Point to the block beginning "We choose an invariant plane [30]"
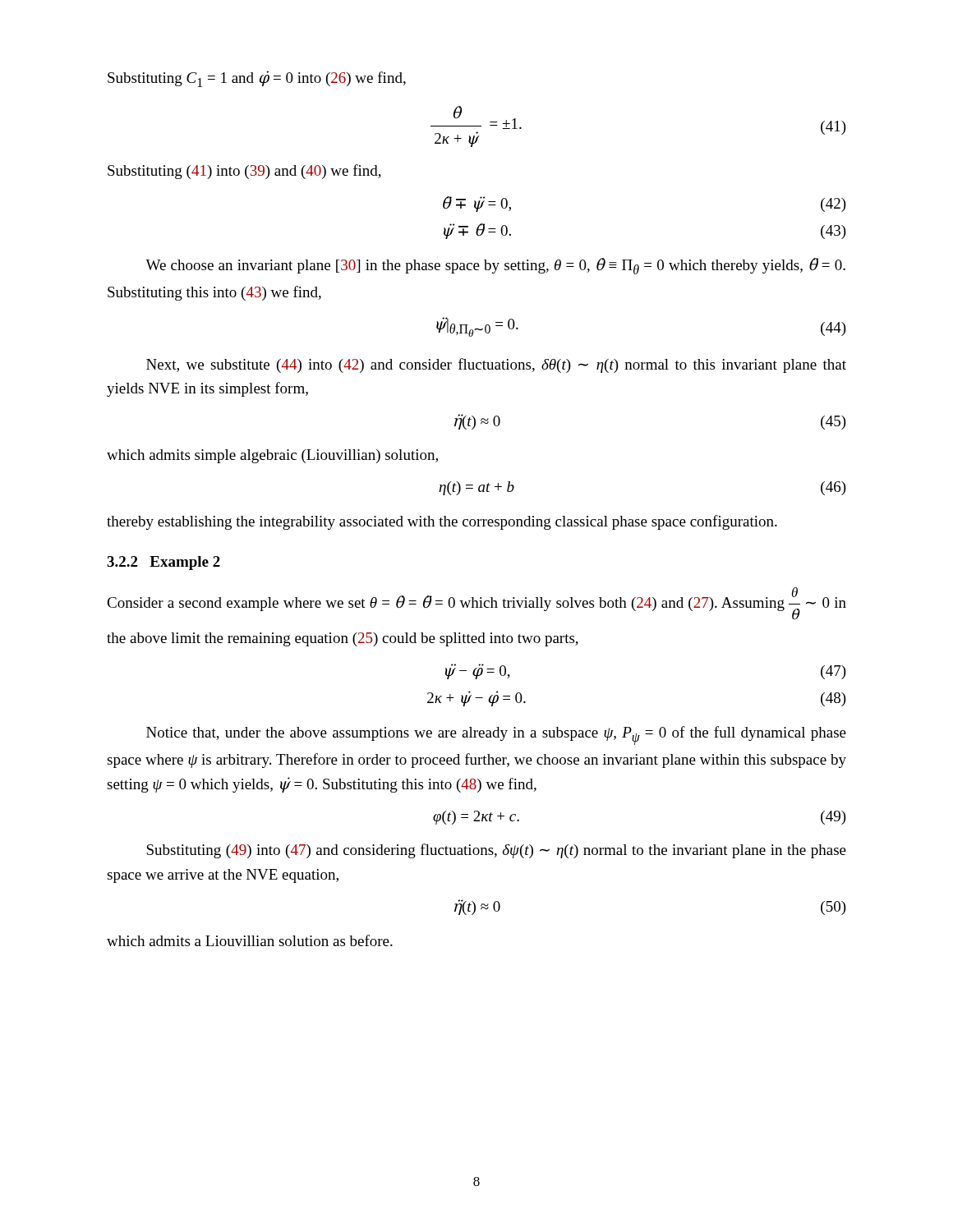The height and width of the screenshot is (1232, 953). click(476, 278)
